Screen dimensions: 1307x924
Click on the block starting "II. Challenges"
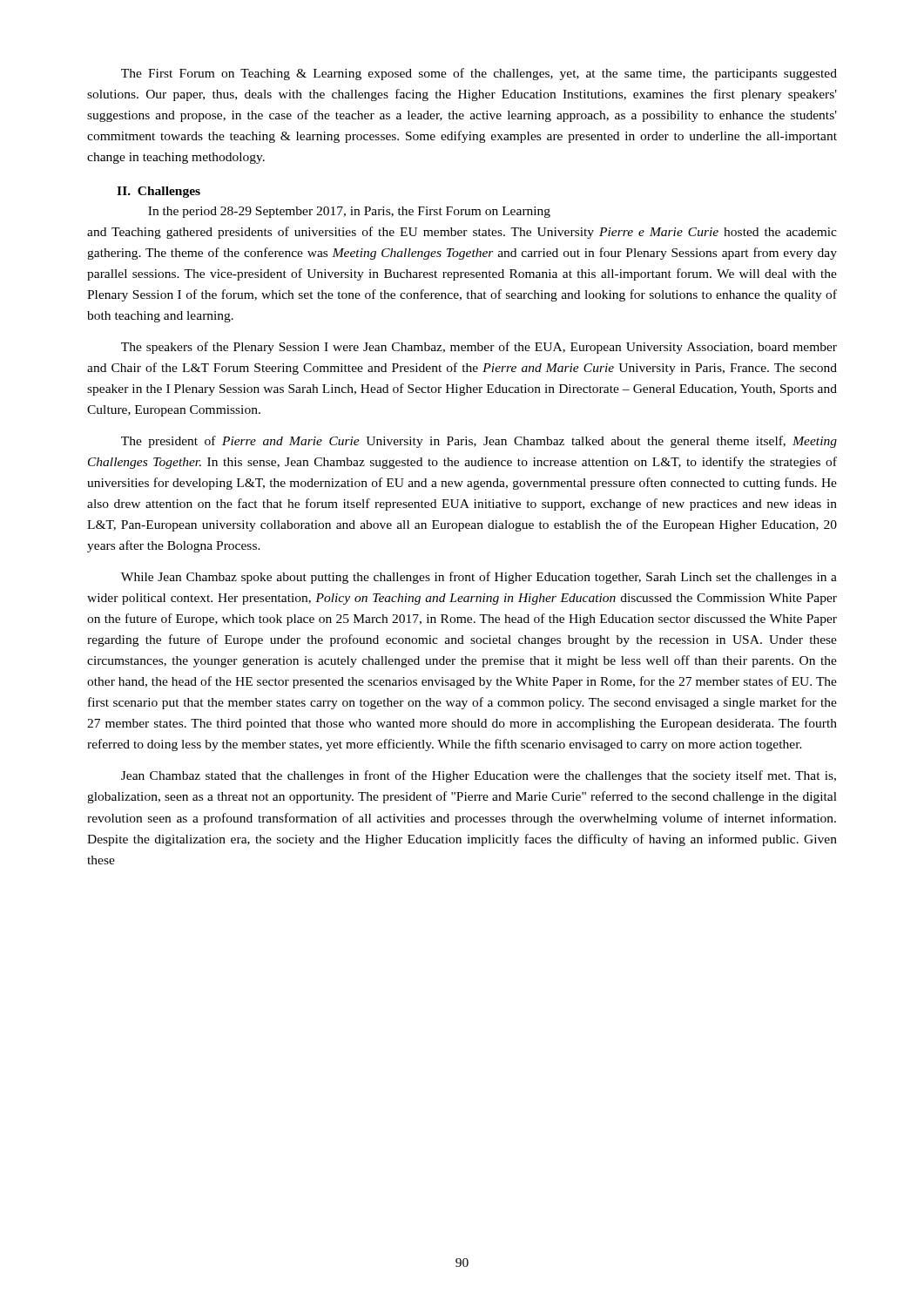(159, 190)
